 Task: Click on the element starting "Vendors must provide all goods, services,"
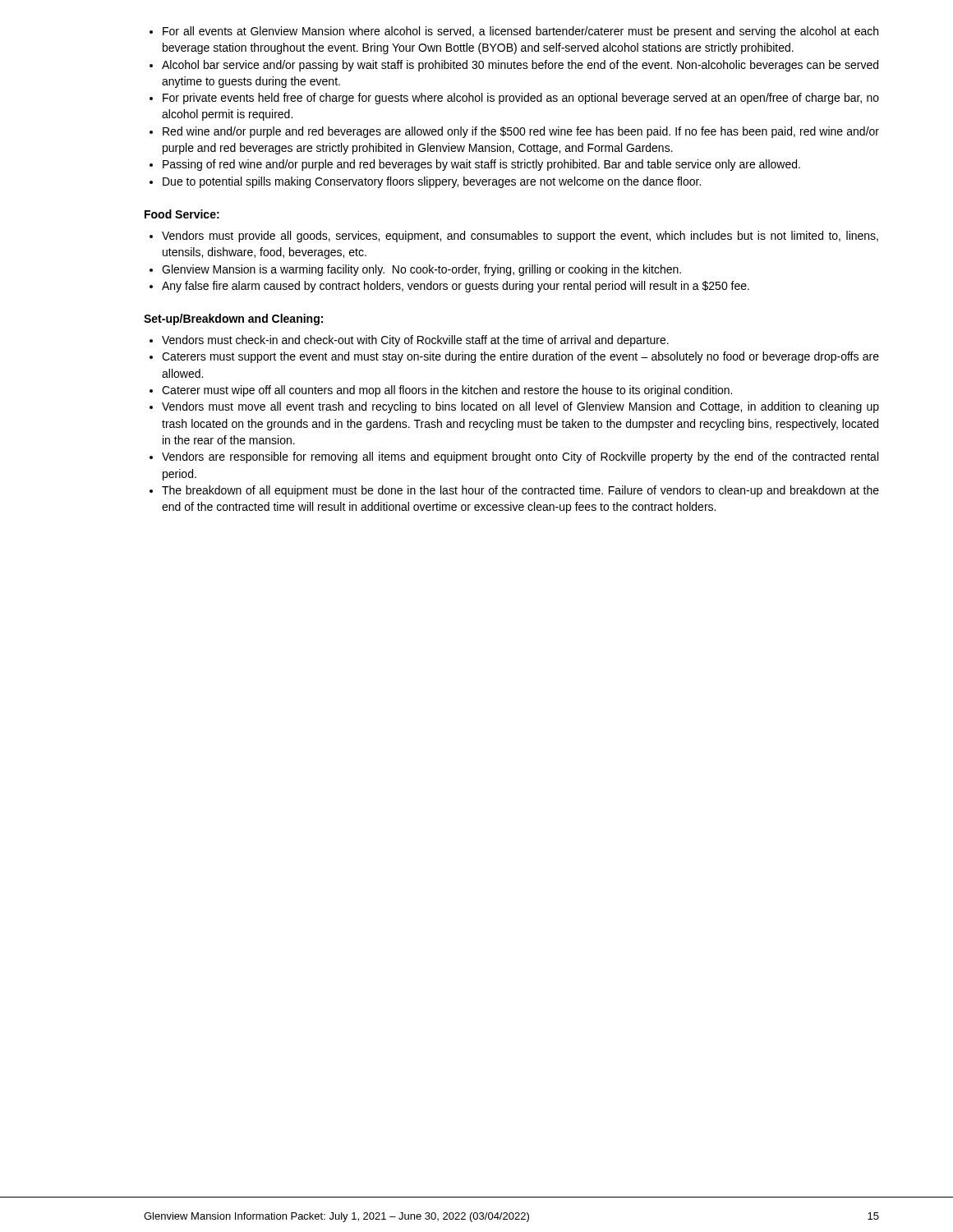click(520, 244)
